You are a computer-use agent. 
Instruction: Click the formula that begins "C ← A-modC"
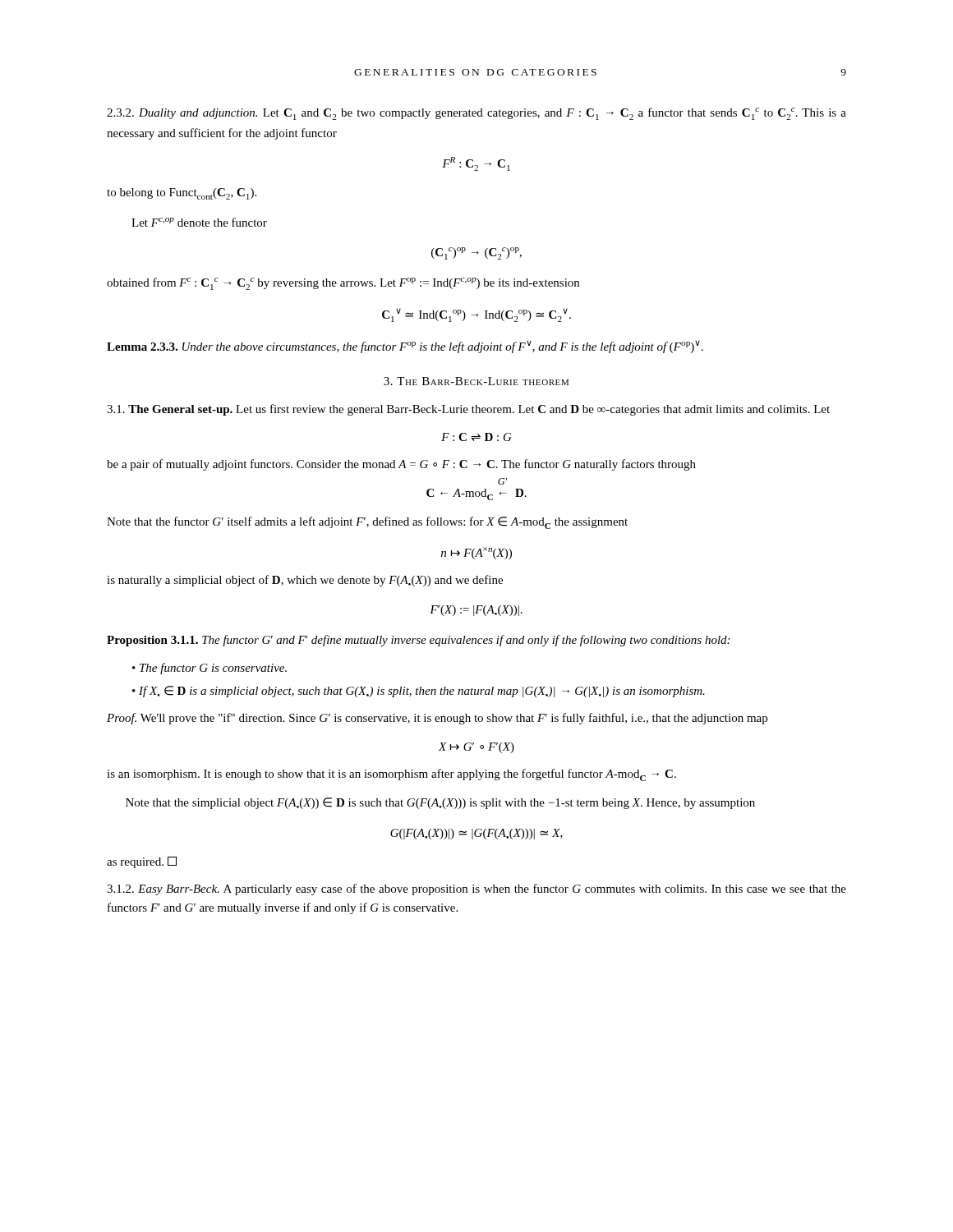click(x=476, y=492)
